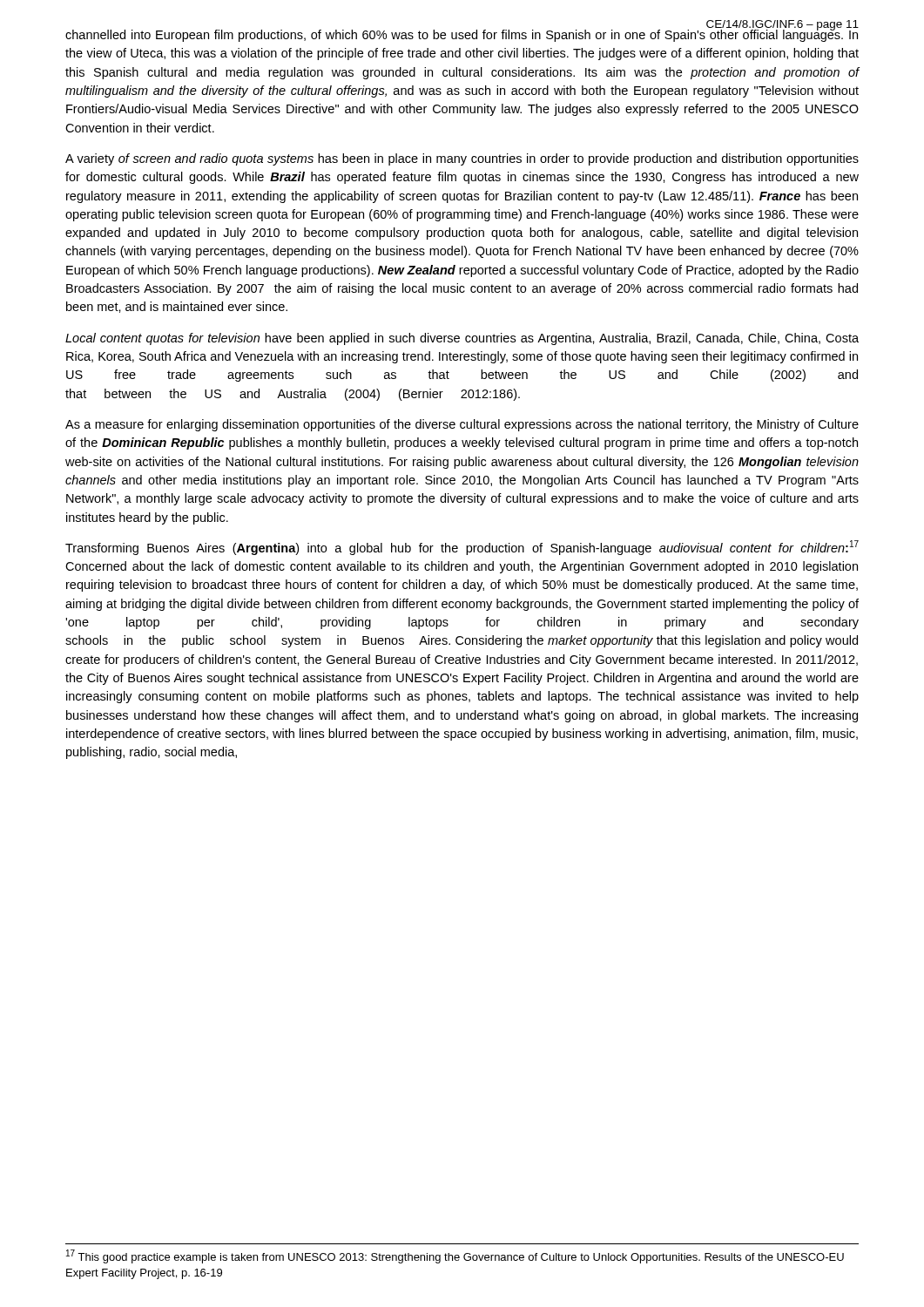
Task: Locate the text block containing "Local content quotas for television have been"
Action: coord(462,366)
